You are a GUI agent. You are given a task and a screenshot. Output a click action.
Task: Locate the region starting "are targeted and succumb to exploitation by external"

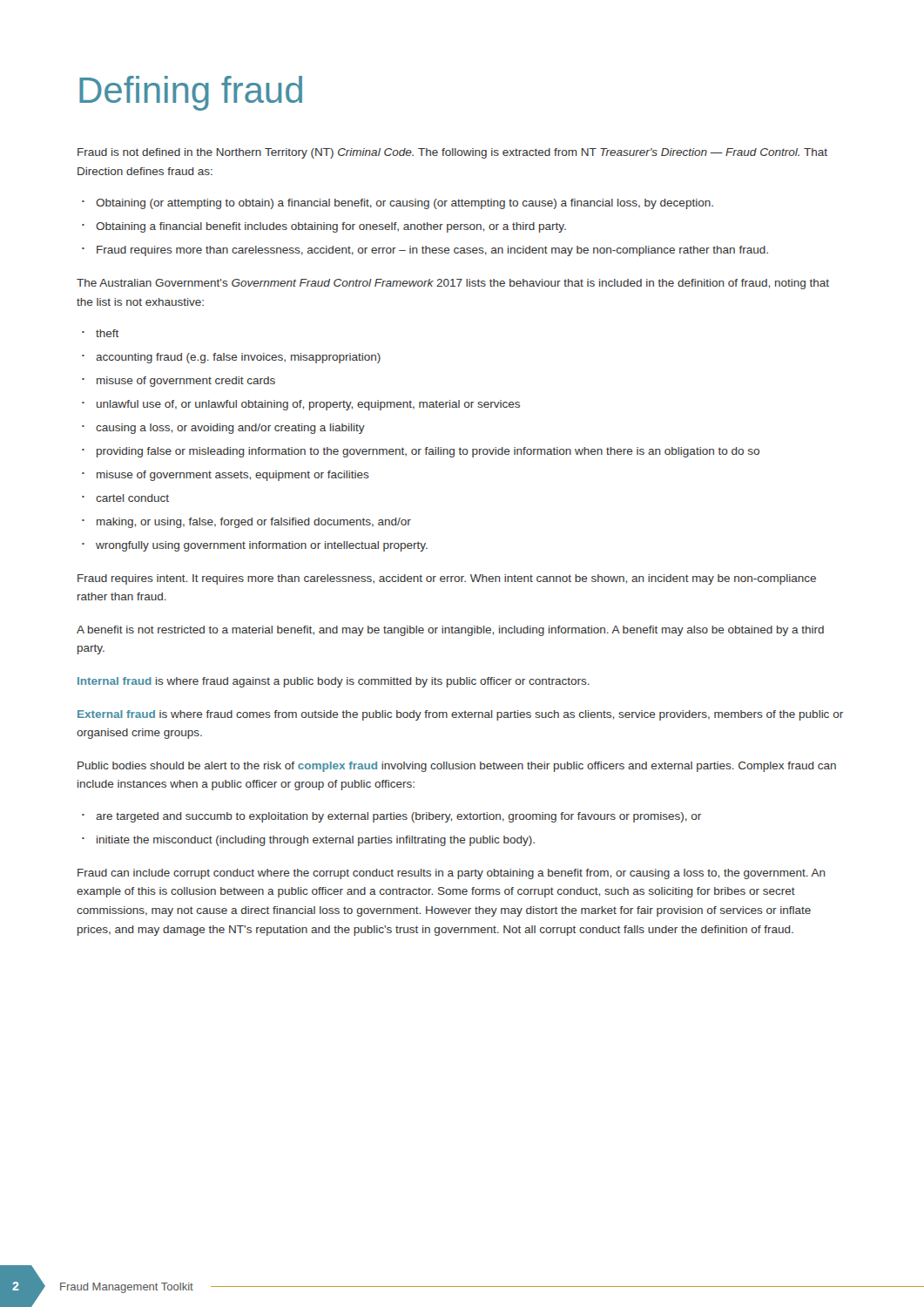[x=399, y=816]
